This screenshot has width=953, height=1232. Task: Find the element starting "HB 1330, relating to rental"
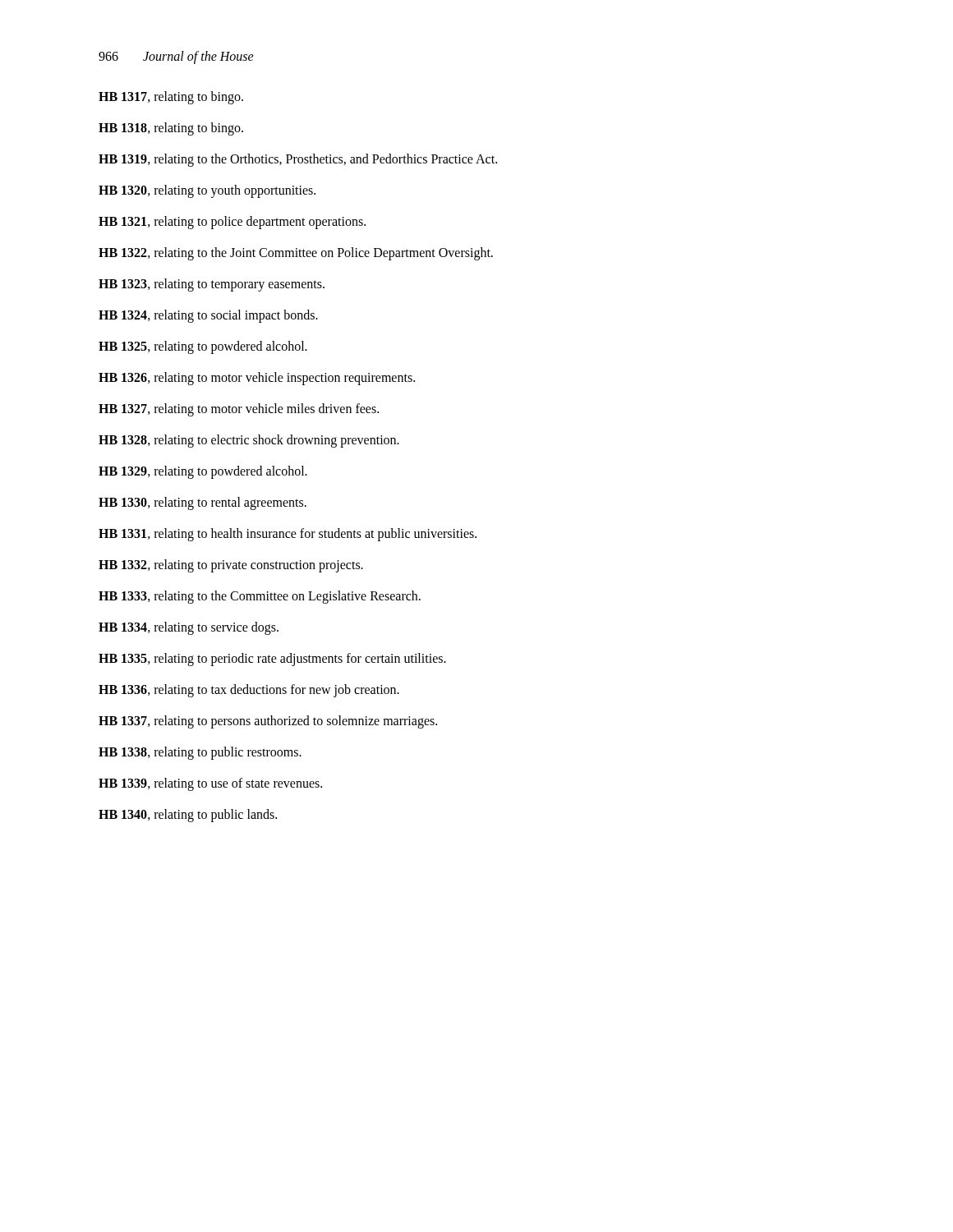point(203,502)
